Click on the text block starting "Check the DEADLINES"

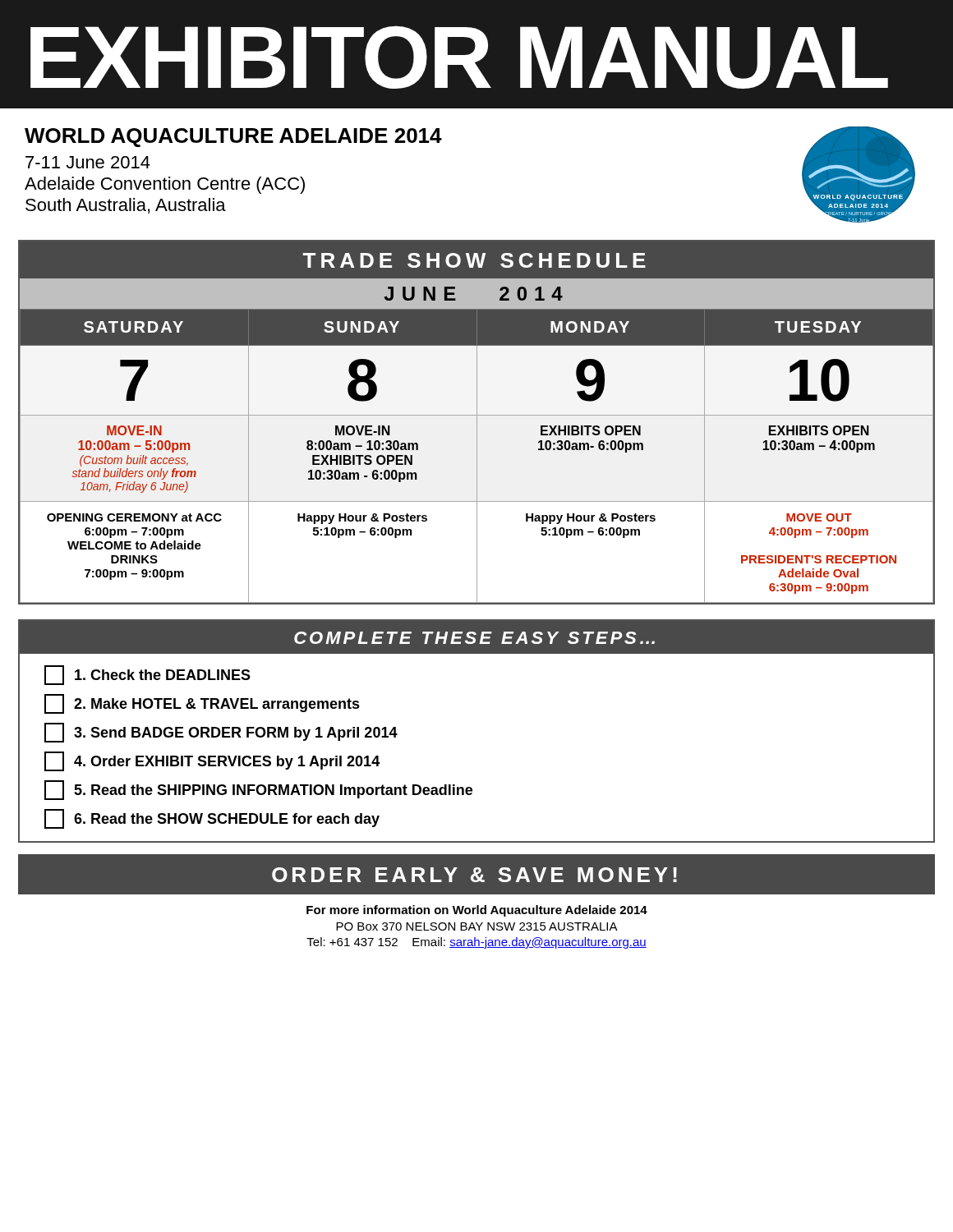(148, 675)
